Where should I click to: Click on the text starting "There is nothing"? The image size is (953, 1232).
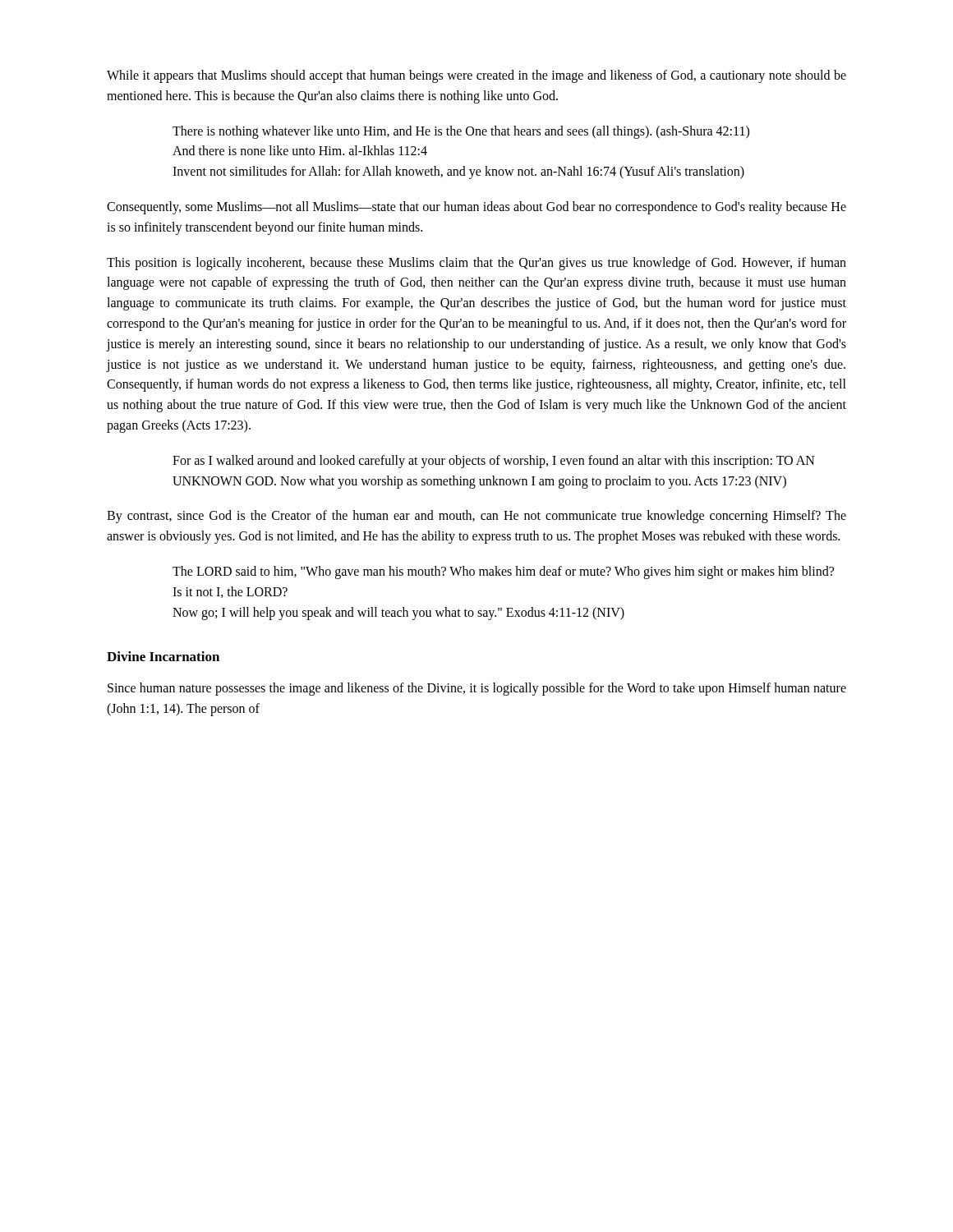tap(461, 132)
